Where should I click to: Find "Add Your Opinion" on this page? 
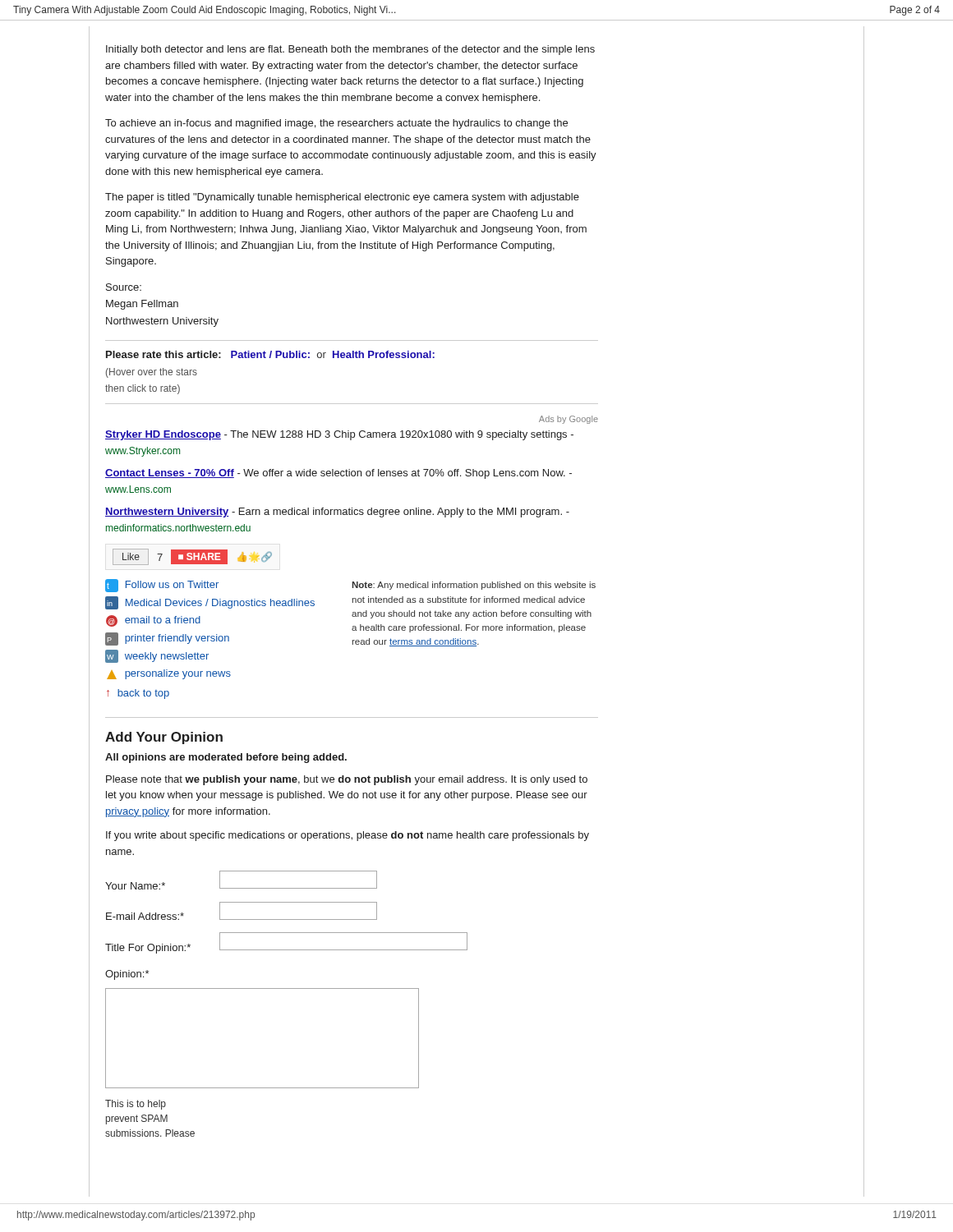click(x=164, y=737)
